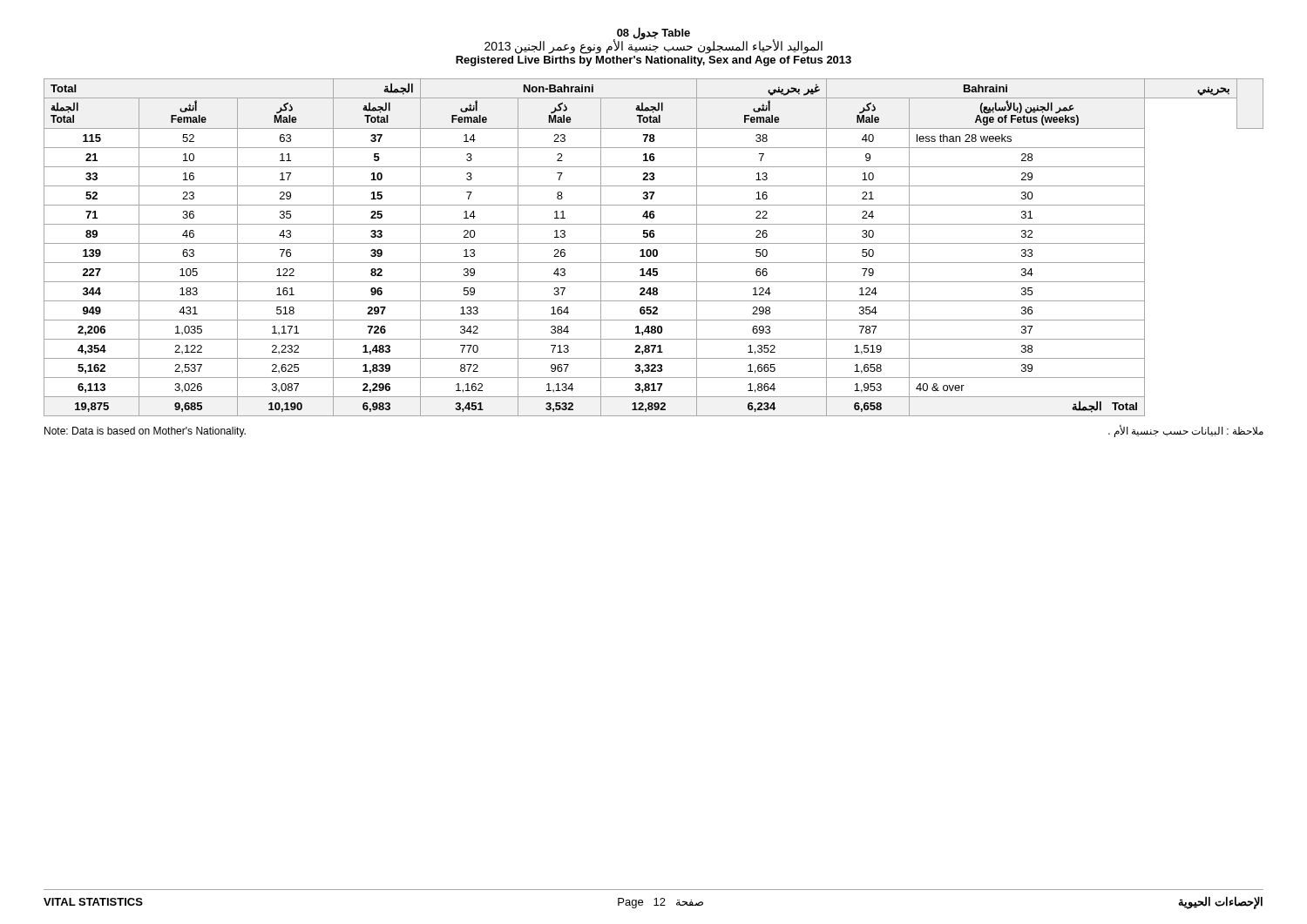The image size is (1307, 924).
Task: Click on the text block starting "Note: Data is based on Mother's Nationality."
Action: [145, 431]
